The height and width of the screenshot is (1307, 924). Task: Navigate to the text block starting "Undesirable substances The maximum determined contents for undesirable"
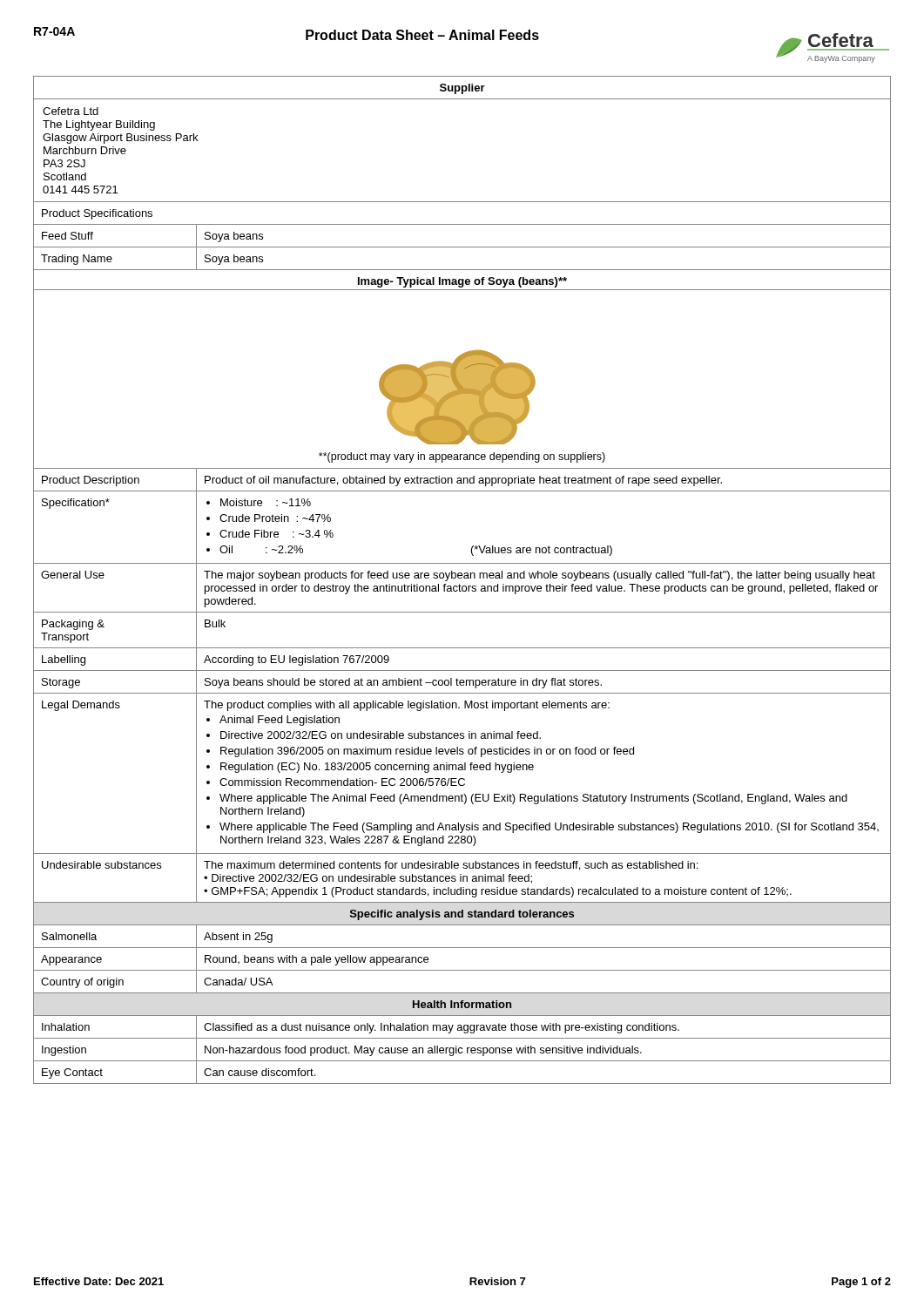click(x=462, y=878)
